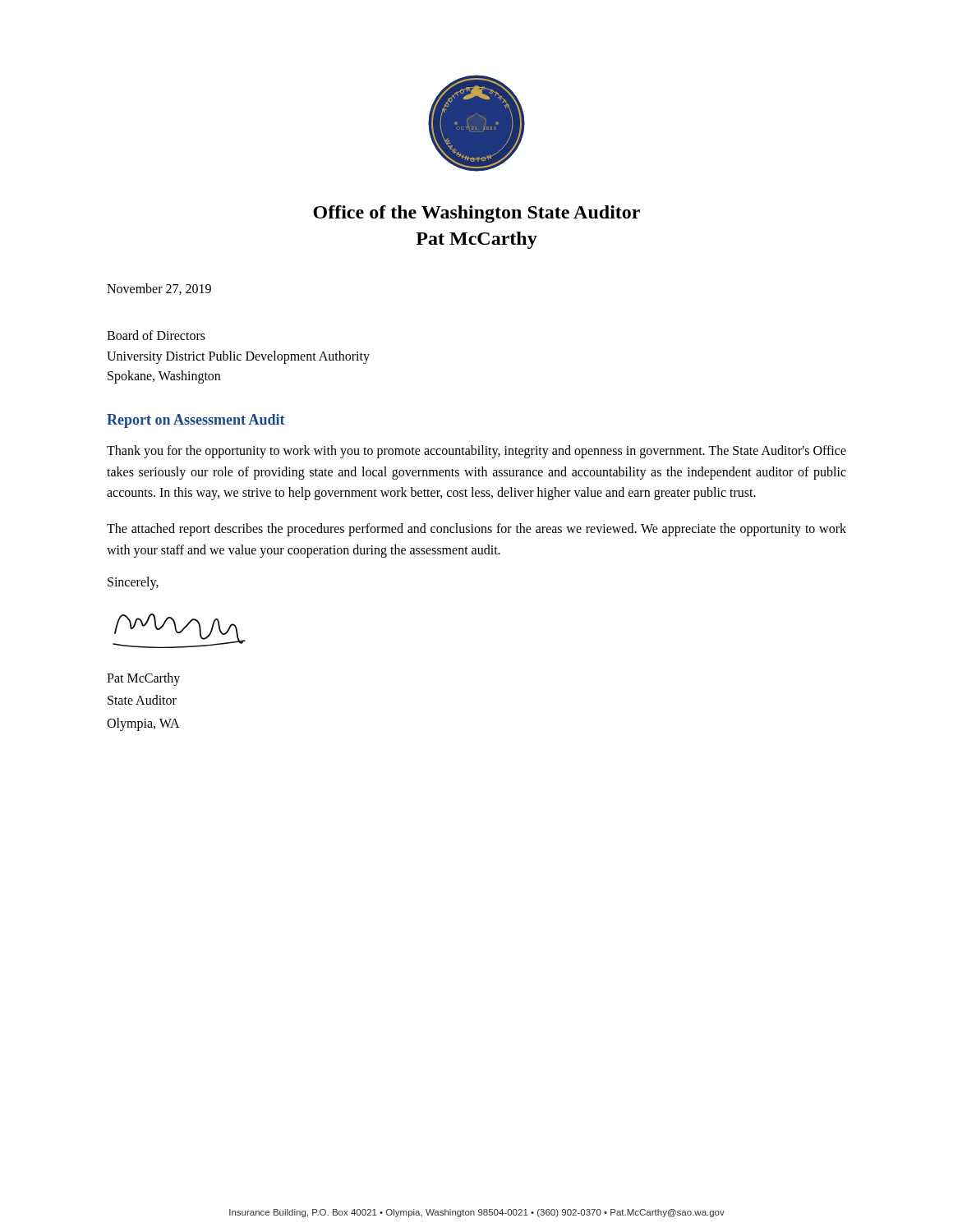Image resolution: width=953 pixels, height=1232 pixels.
Task: Select the text block containing "Pat McCarthy State"
Action: pos(144,700)
